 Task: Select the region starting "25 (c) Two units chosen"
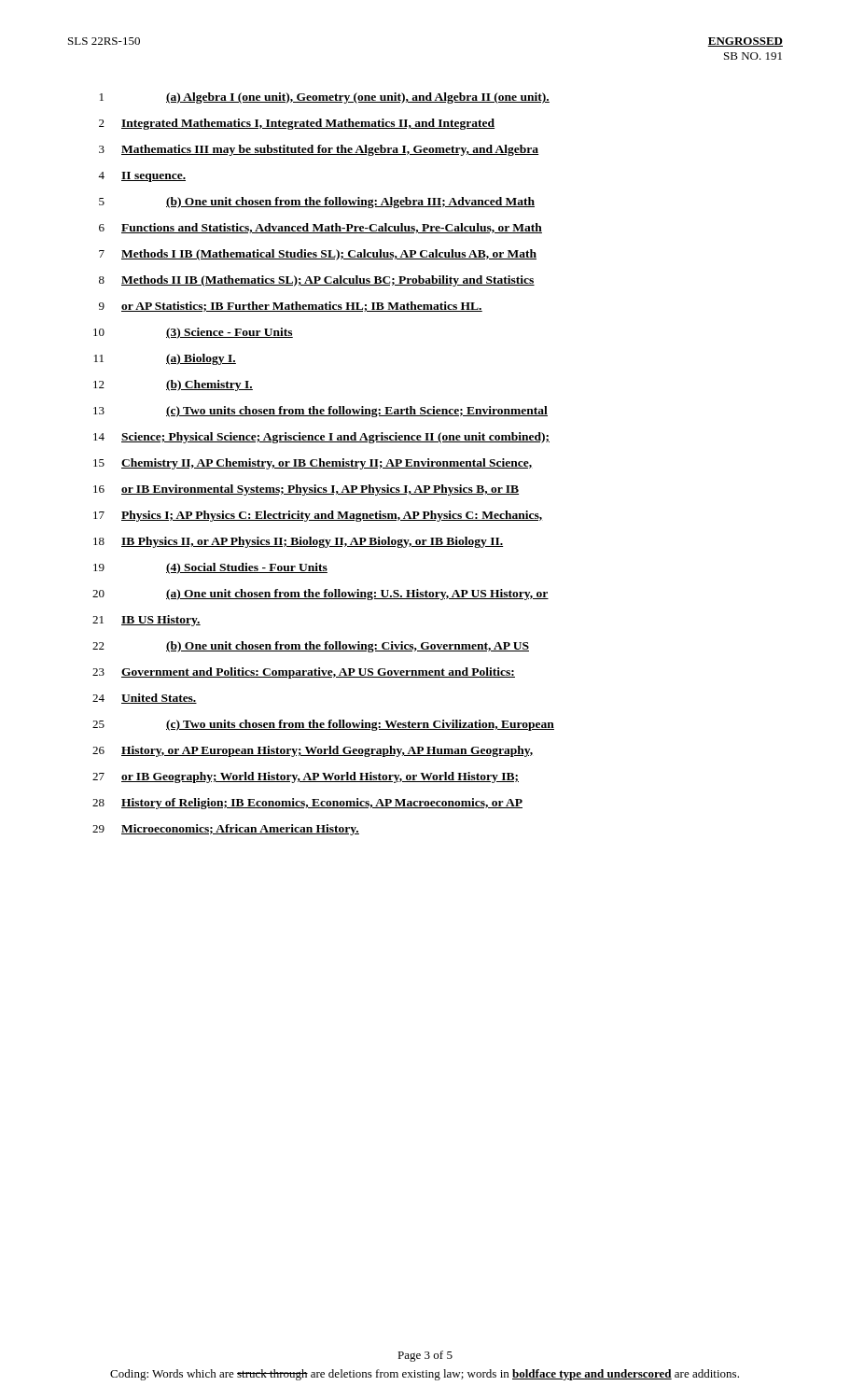click(x=425, y=724)
